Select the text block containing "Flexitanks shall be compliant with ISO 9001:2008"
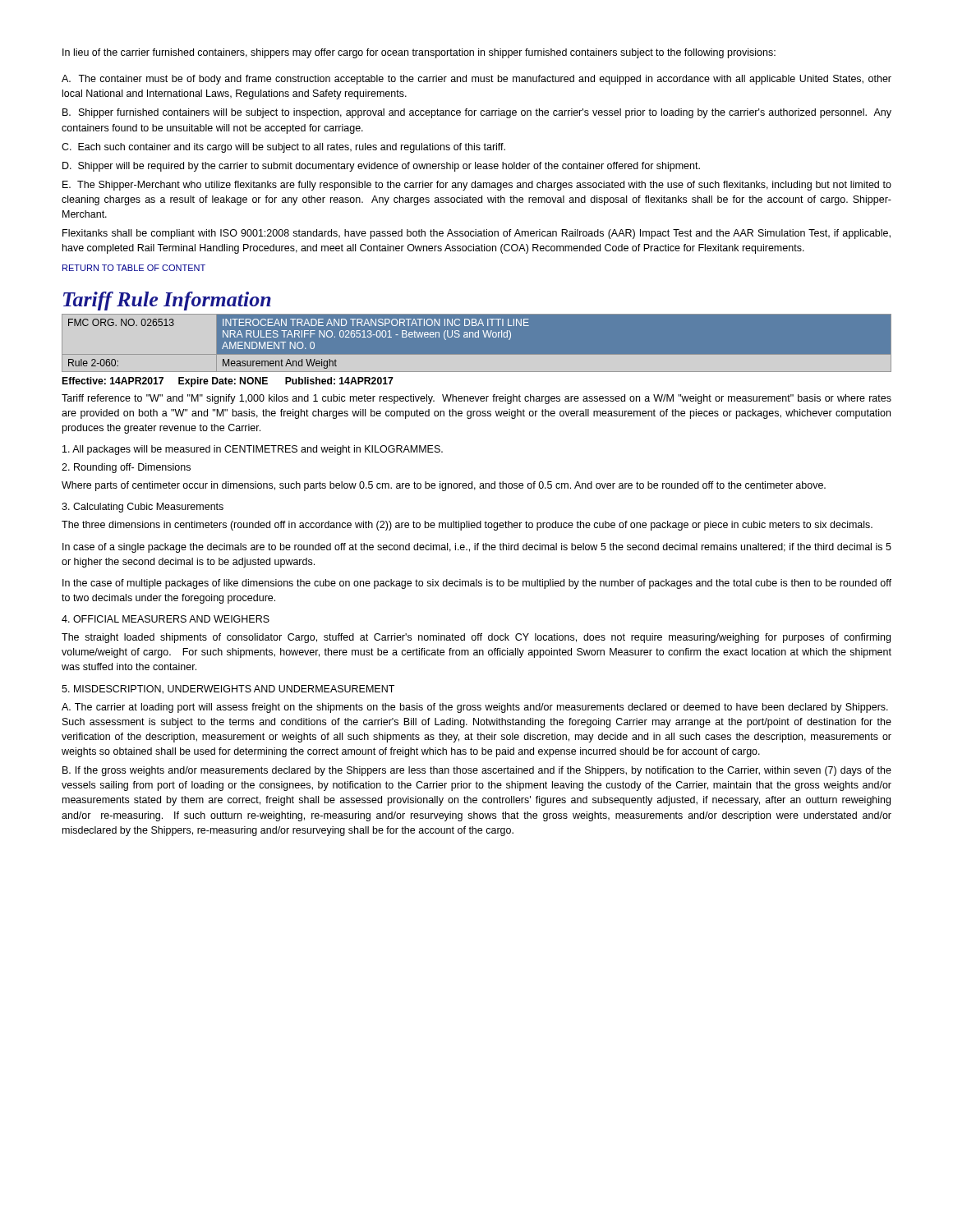The image size is (953, 1232). (476, 241)
